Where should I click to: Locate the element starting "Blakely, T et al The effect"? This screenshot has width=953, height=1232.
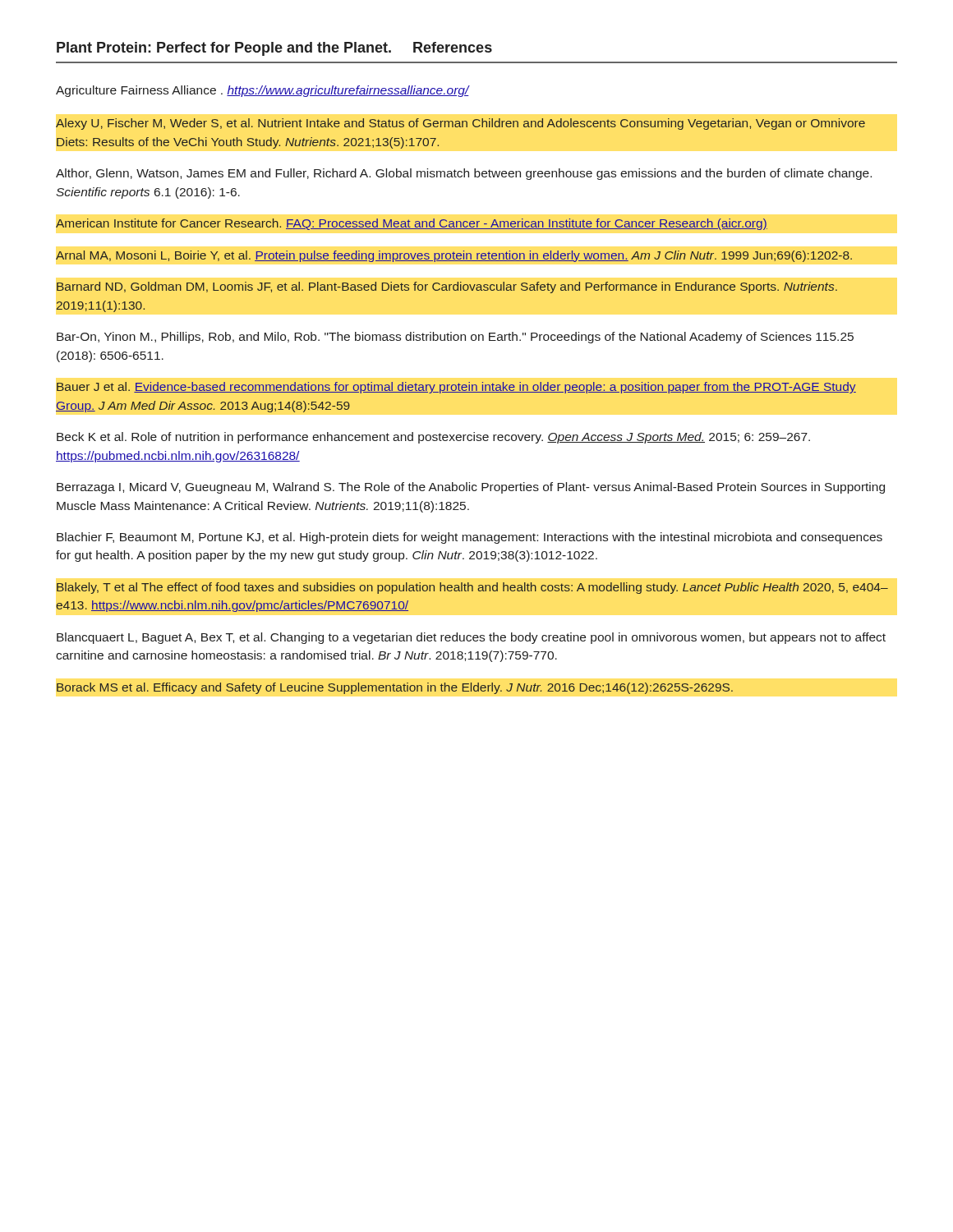tap(472, 596)
